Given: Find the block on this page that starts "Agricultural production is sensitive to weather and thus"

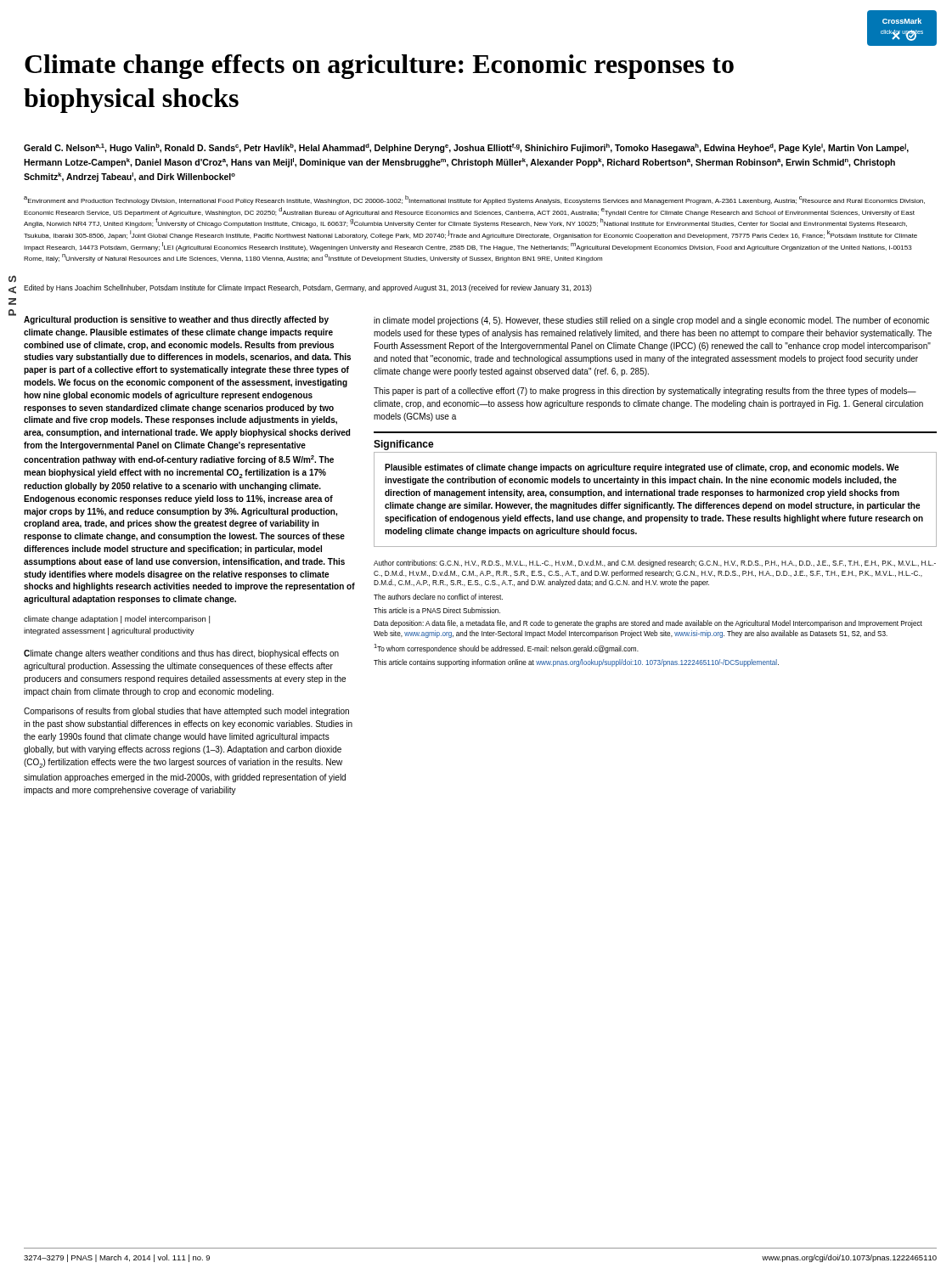Looking at the screenshot, I should 189,460.
